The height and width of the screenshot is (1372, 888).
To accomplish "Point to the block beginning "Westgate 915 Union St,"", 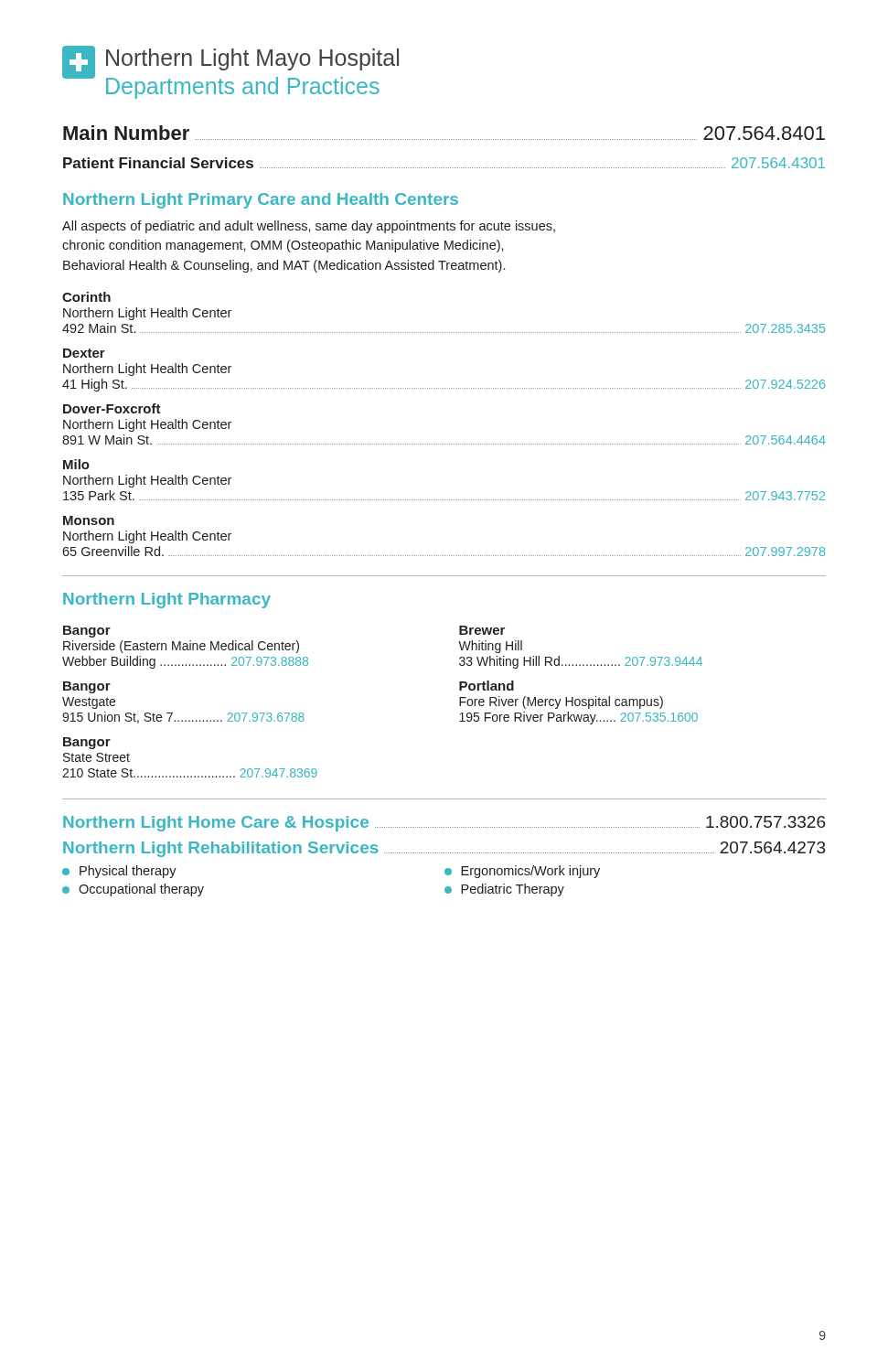I will [246, 709].
